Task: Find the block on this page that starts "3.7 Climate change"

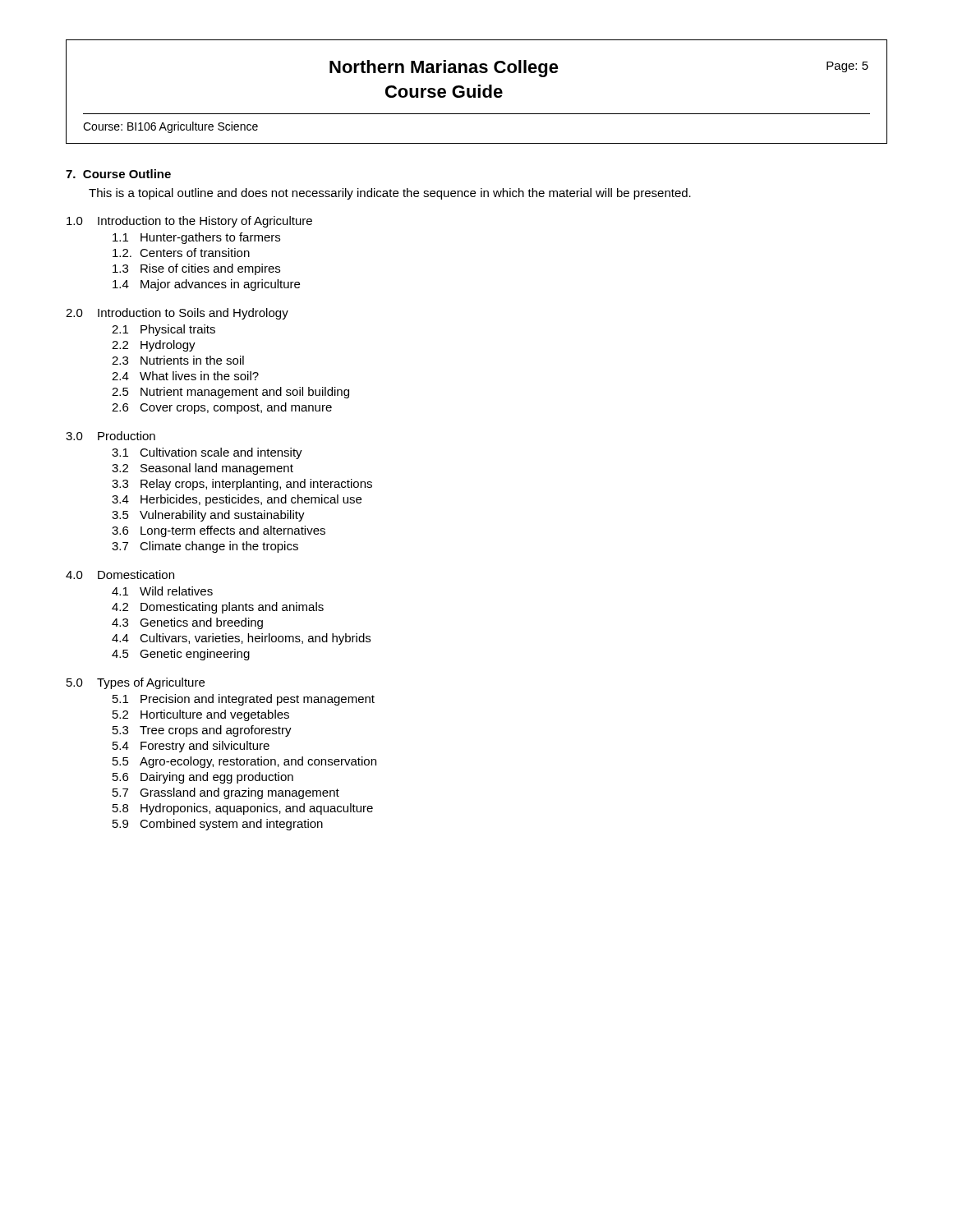Action: point(205,546)
